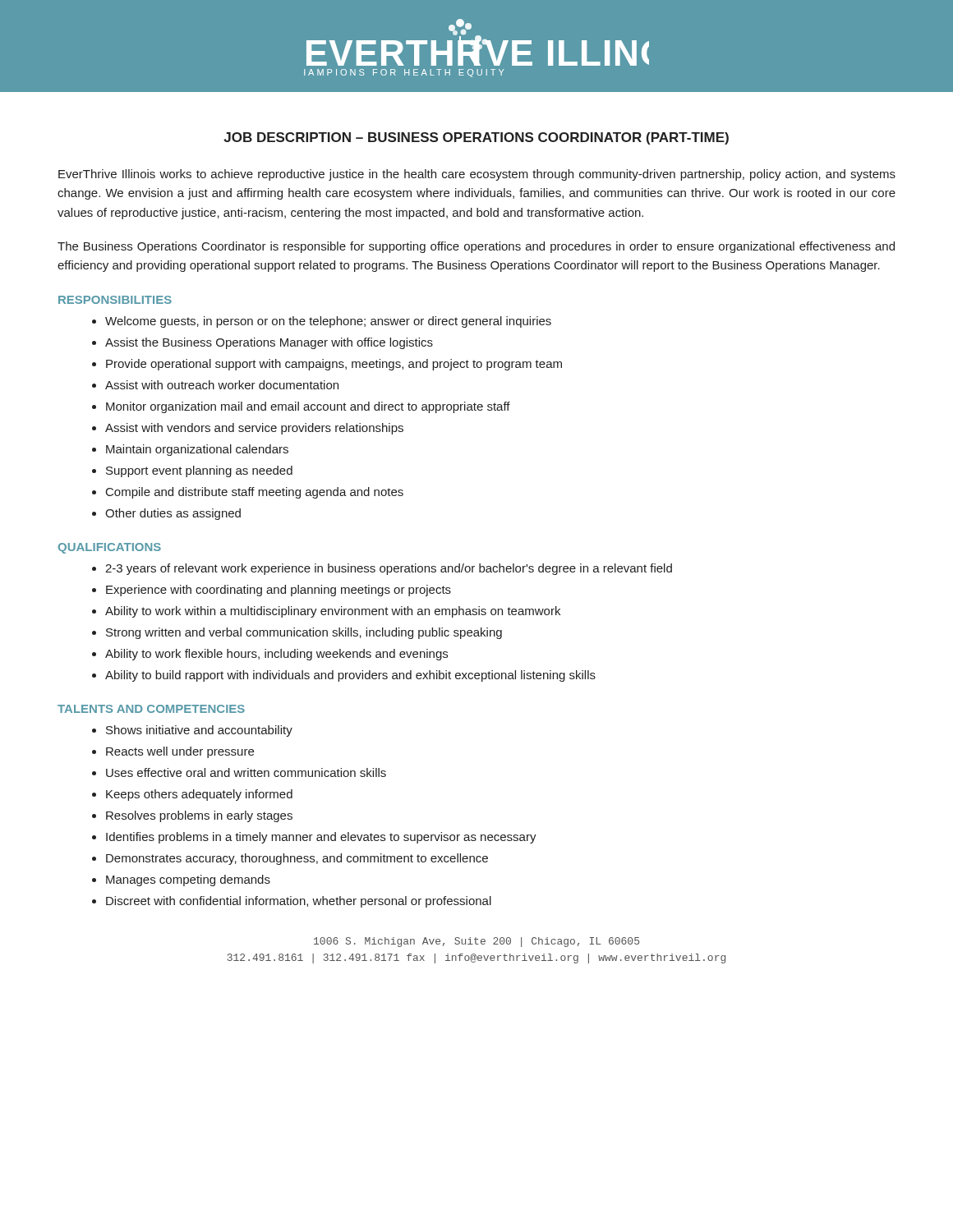The height and width of the screenshot is (1232, 953).
Task: Find the list item that says "Uses effective oral and written communication"
Action: (246, 773)
